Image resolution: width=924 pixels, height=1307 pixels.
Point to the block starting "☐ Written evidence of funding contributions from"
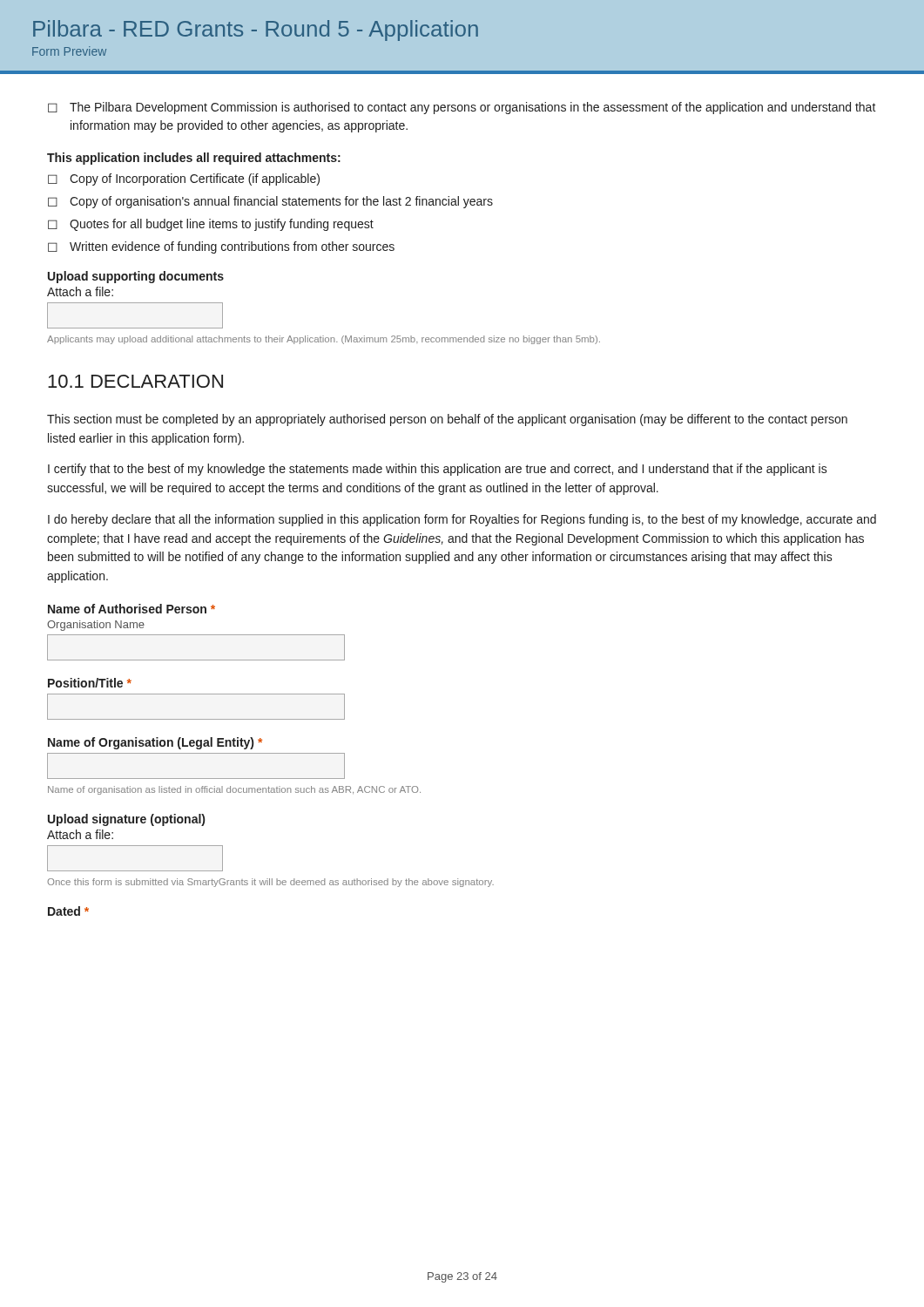click(x=221, y=247)
